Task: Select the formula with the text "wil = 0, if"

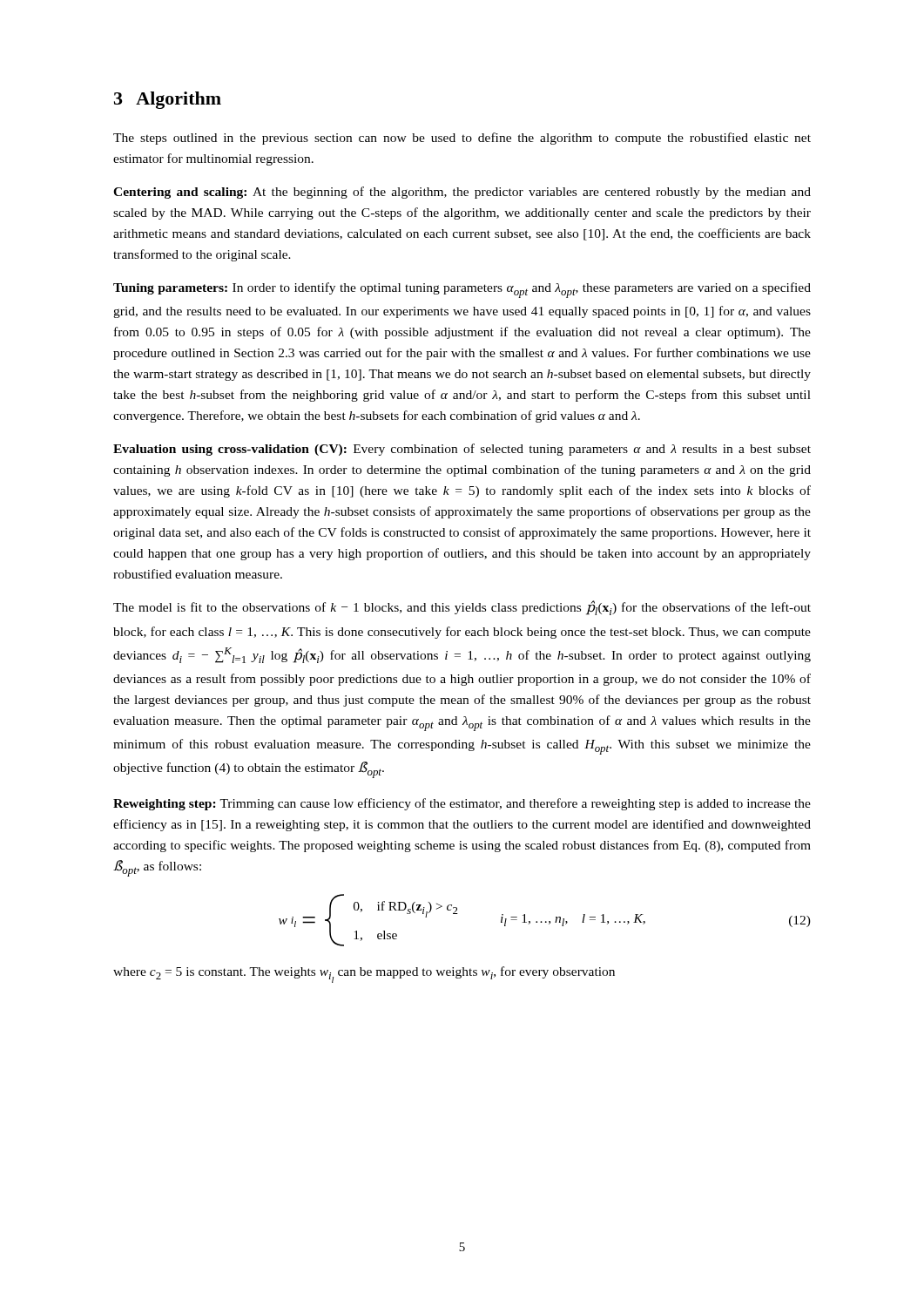Action: point(544,920)
